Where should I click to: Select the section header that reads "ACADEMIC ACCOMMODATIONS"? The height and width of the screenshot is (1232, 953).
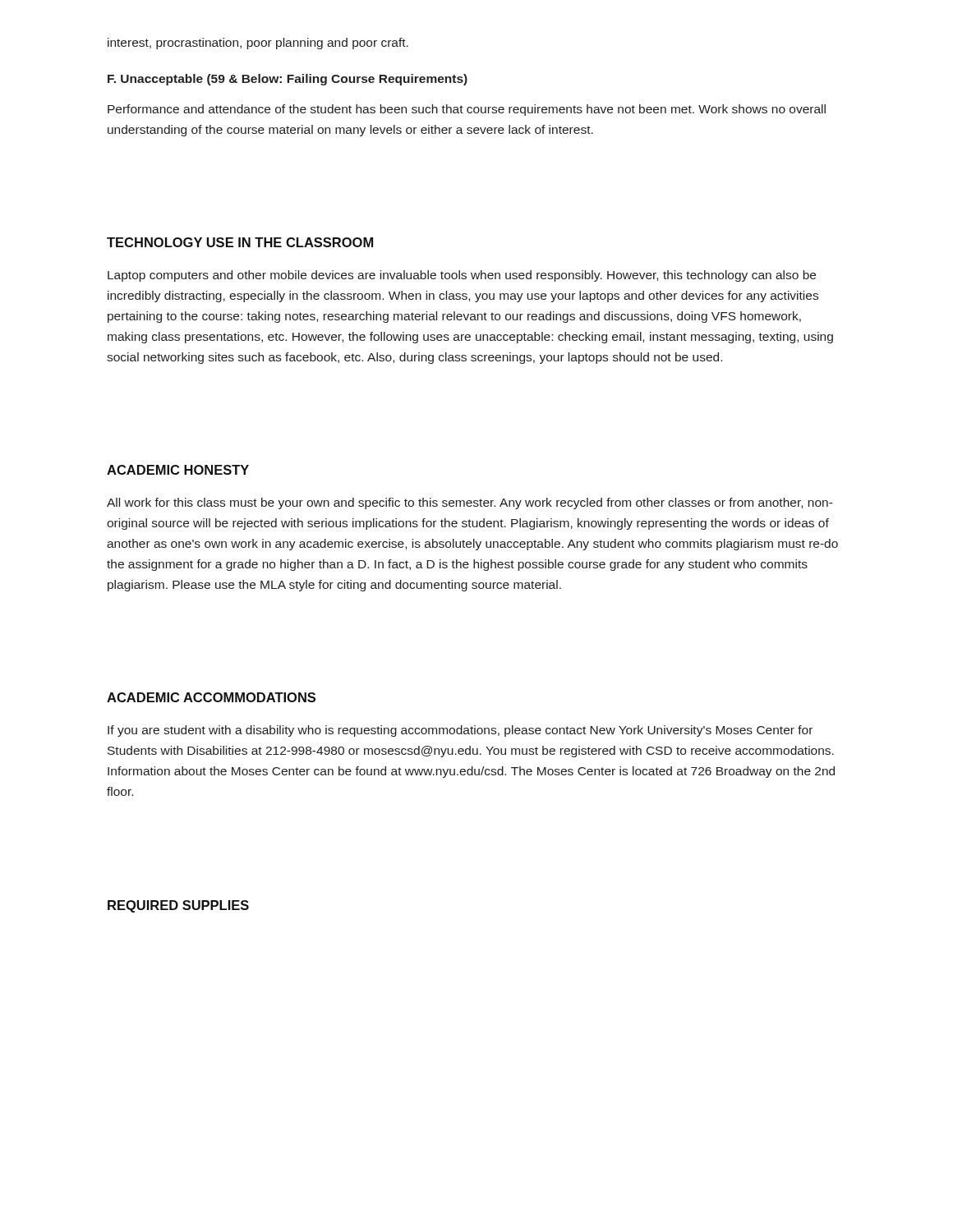(211, 698)
